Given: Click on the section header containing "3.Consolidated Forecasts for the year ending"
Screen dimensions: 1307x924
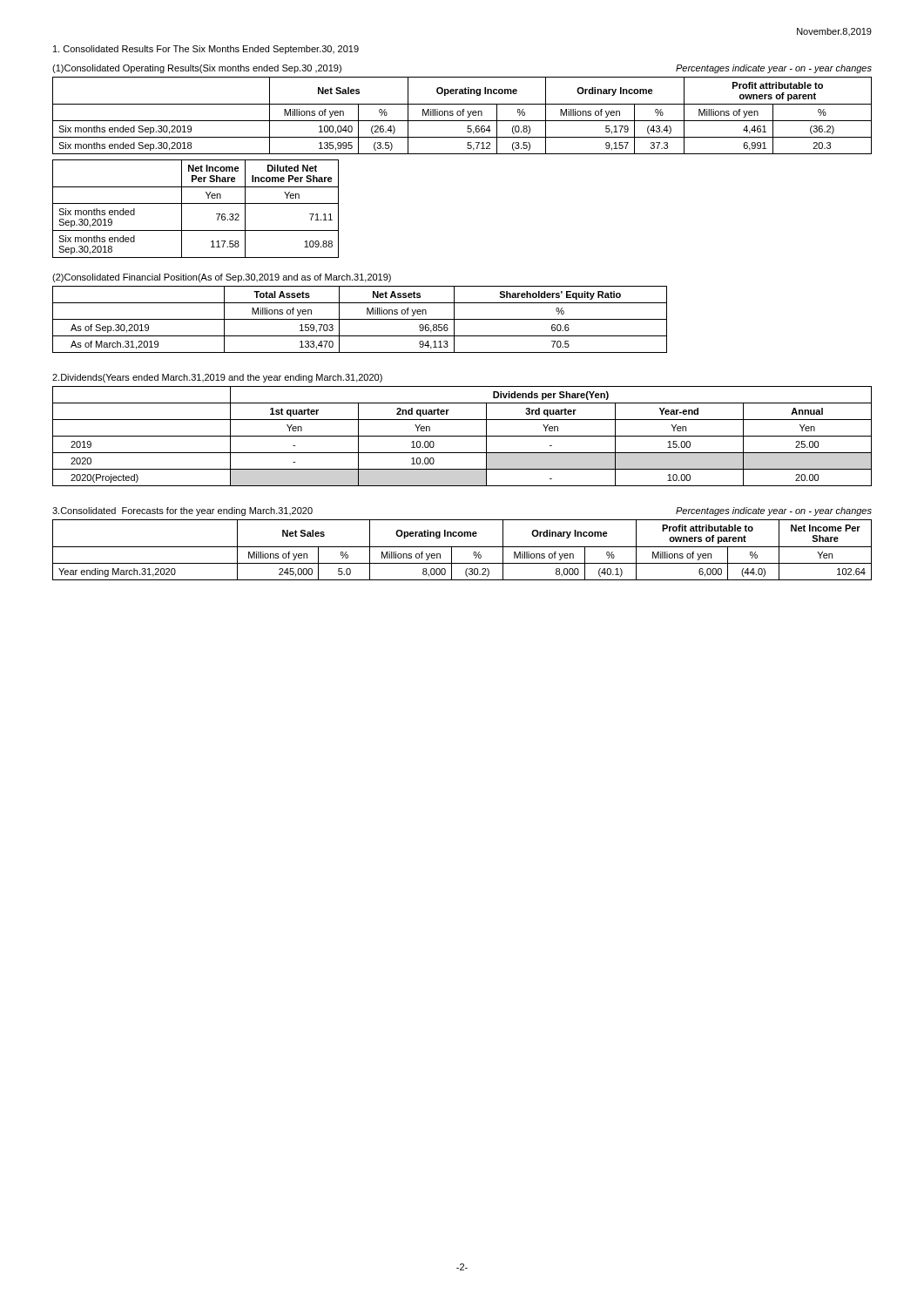Looking at the screenshot, I should point(182,511).
